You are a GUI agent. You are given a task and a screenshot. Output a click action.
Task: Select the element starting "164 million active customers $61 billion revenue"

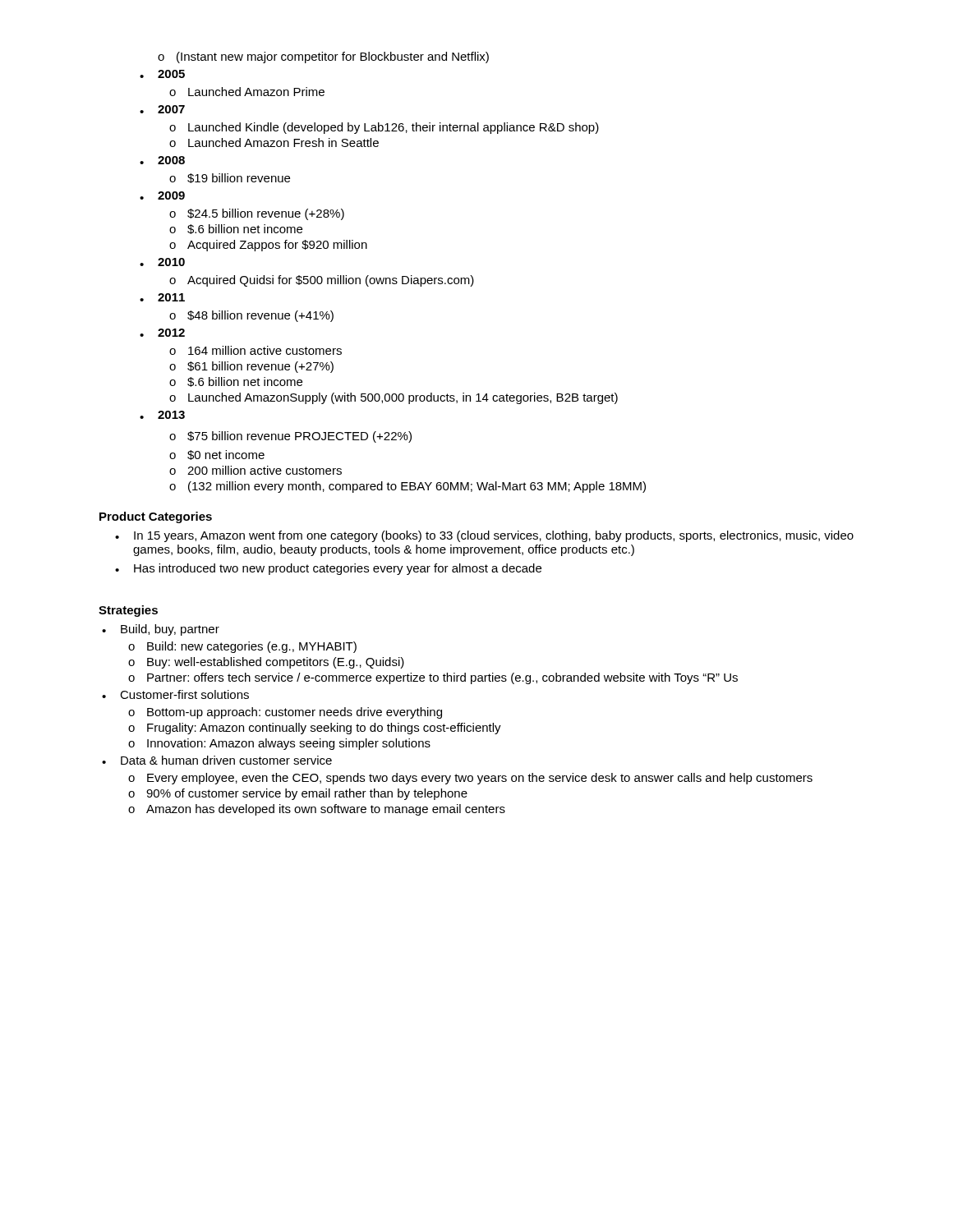coord(256,350)
